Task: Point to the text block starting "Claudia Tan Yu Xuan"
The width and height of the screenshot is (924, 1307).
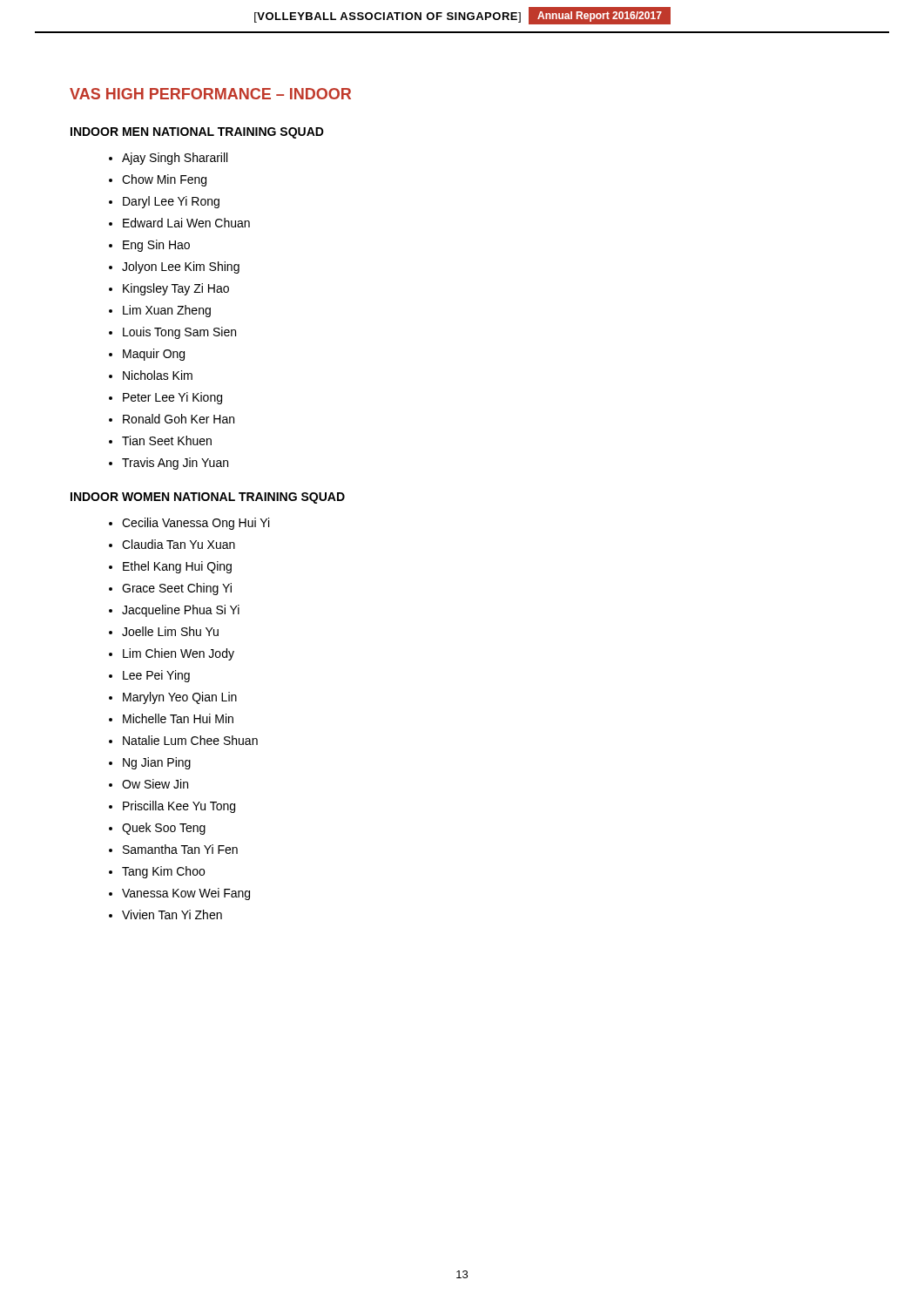Action: (x=172, y=544)
